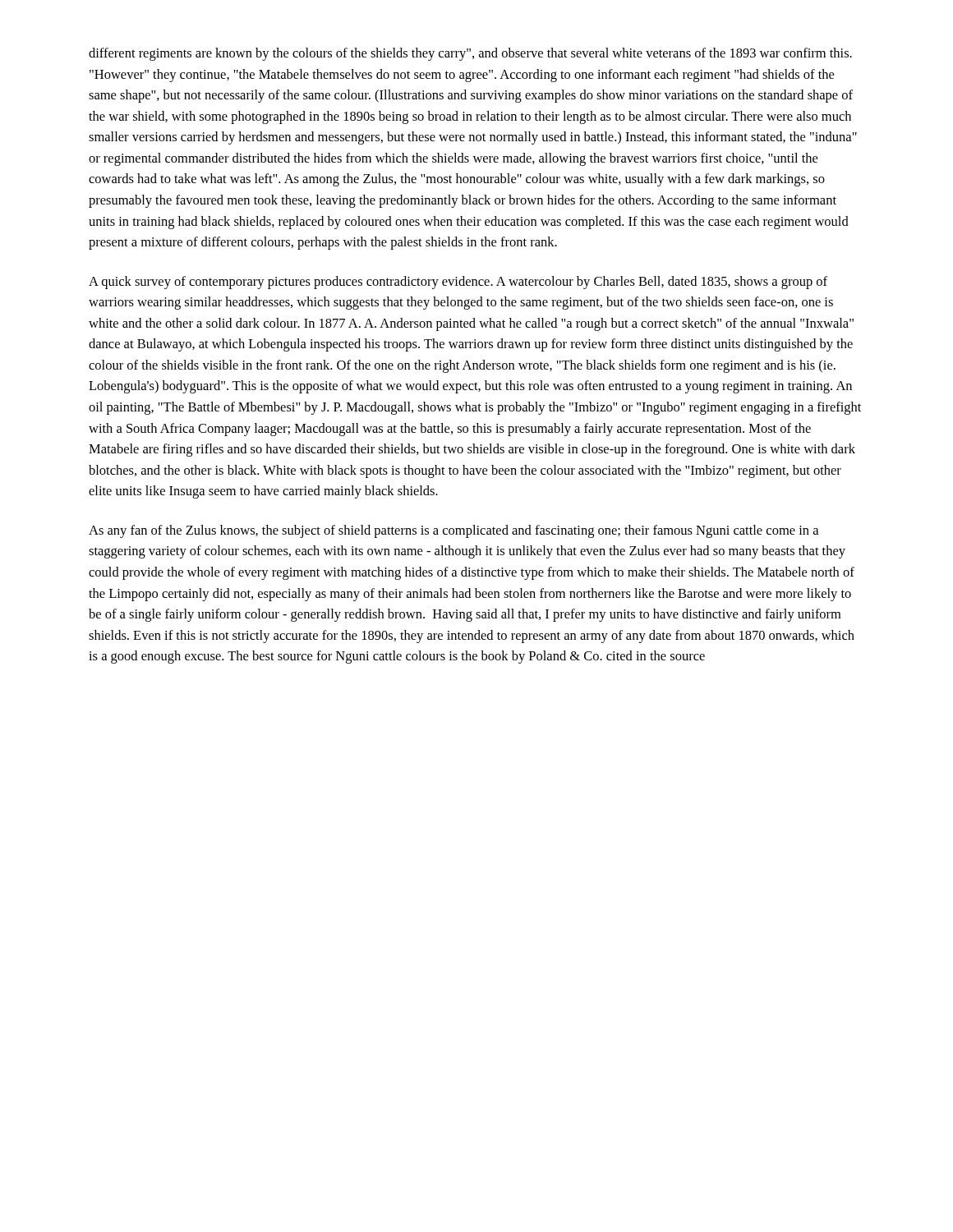The image size is (953, 1232).
Task: Find the block starting "A quick survey"
Action: [475, 386]
